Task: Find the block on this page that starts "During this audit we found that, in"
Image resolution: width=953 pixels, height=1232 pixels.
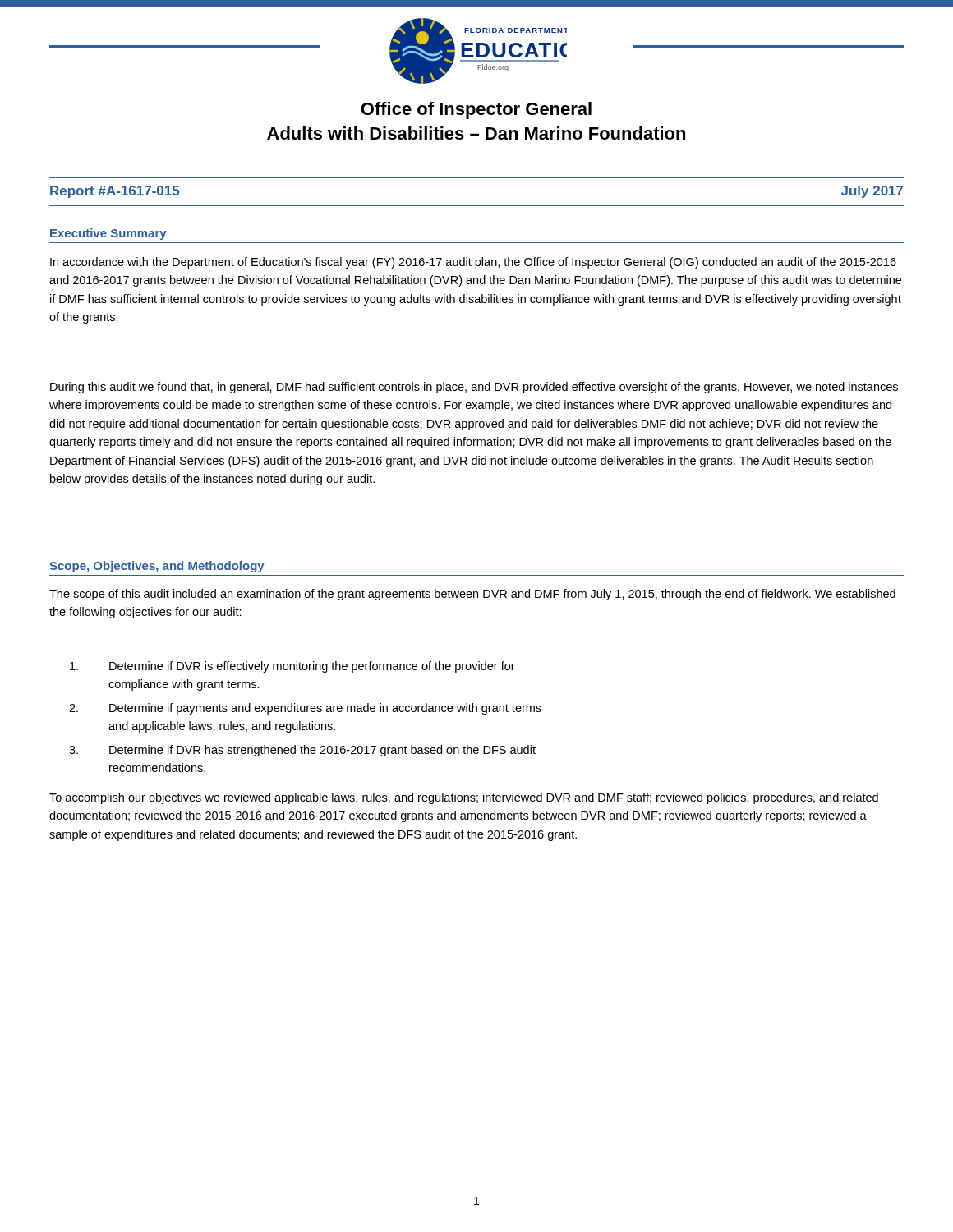Action: click(474, 433)
